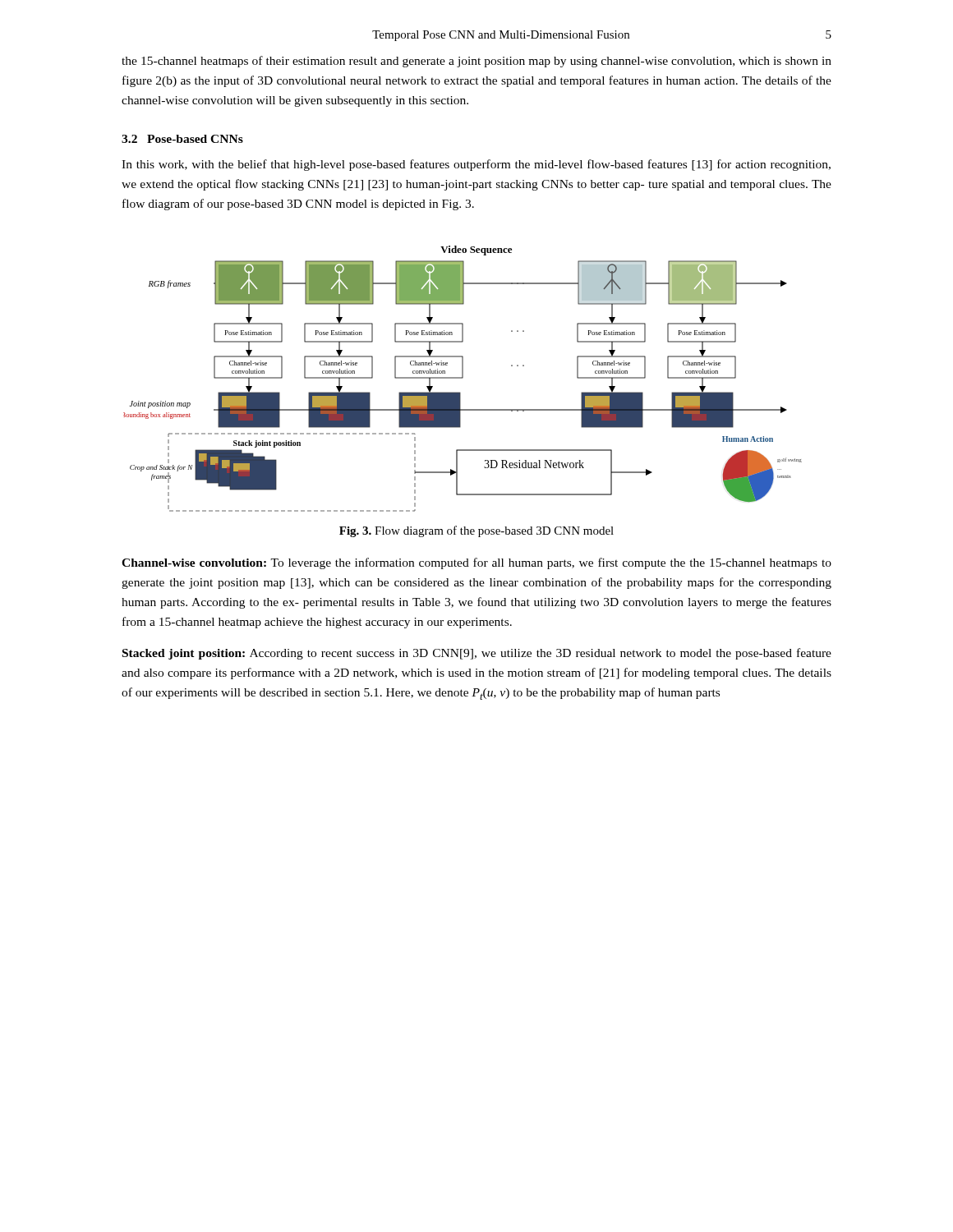Navigate to the passage starting "the 15-channel heatmaps of their estimation result and"
Screen dimensions: 1232x953
[x=476, y=81]
